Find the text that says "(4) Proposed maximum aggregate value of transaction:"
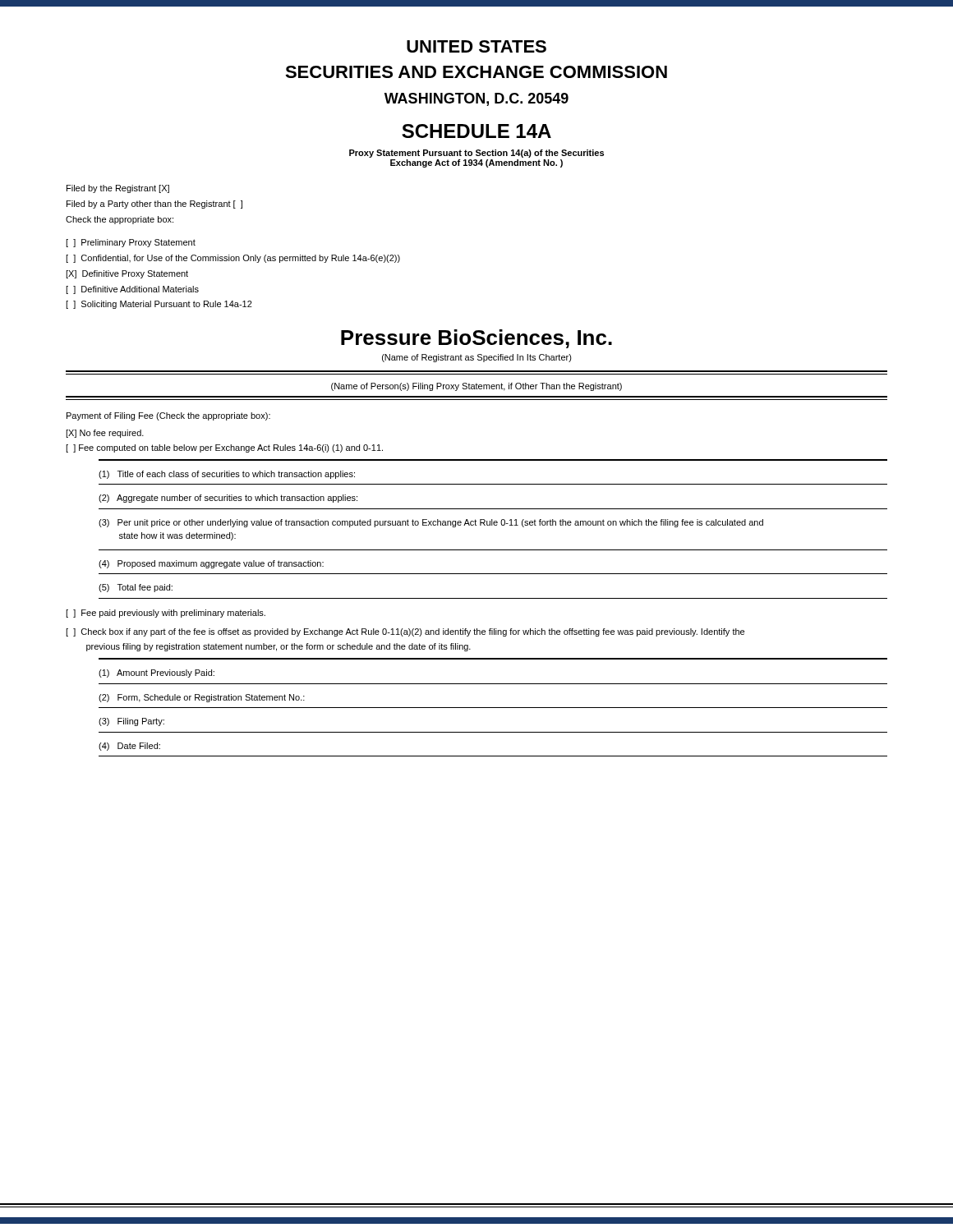Screen dimensions: 1232x953 point(211,563)
